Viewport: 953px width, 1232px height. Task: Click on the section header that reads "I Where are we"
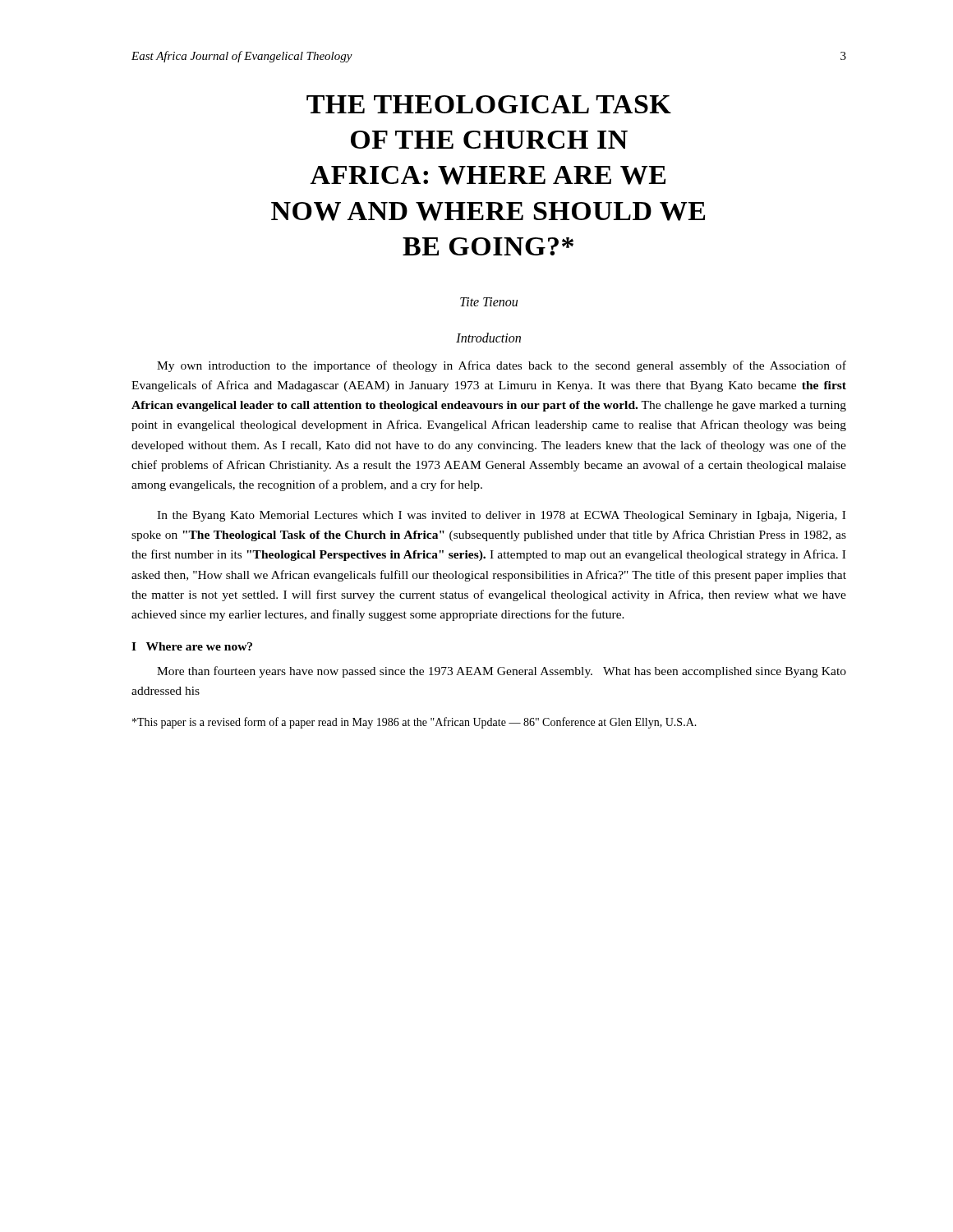click(192, 646)
